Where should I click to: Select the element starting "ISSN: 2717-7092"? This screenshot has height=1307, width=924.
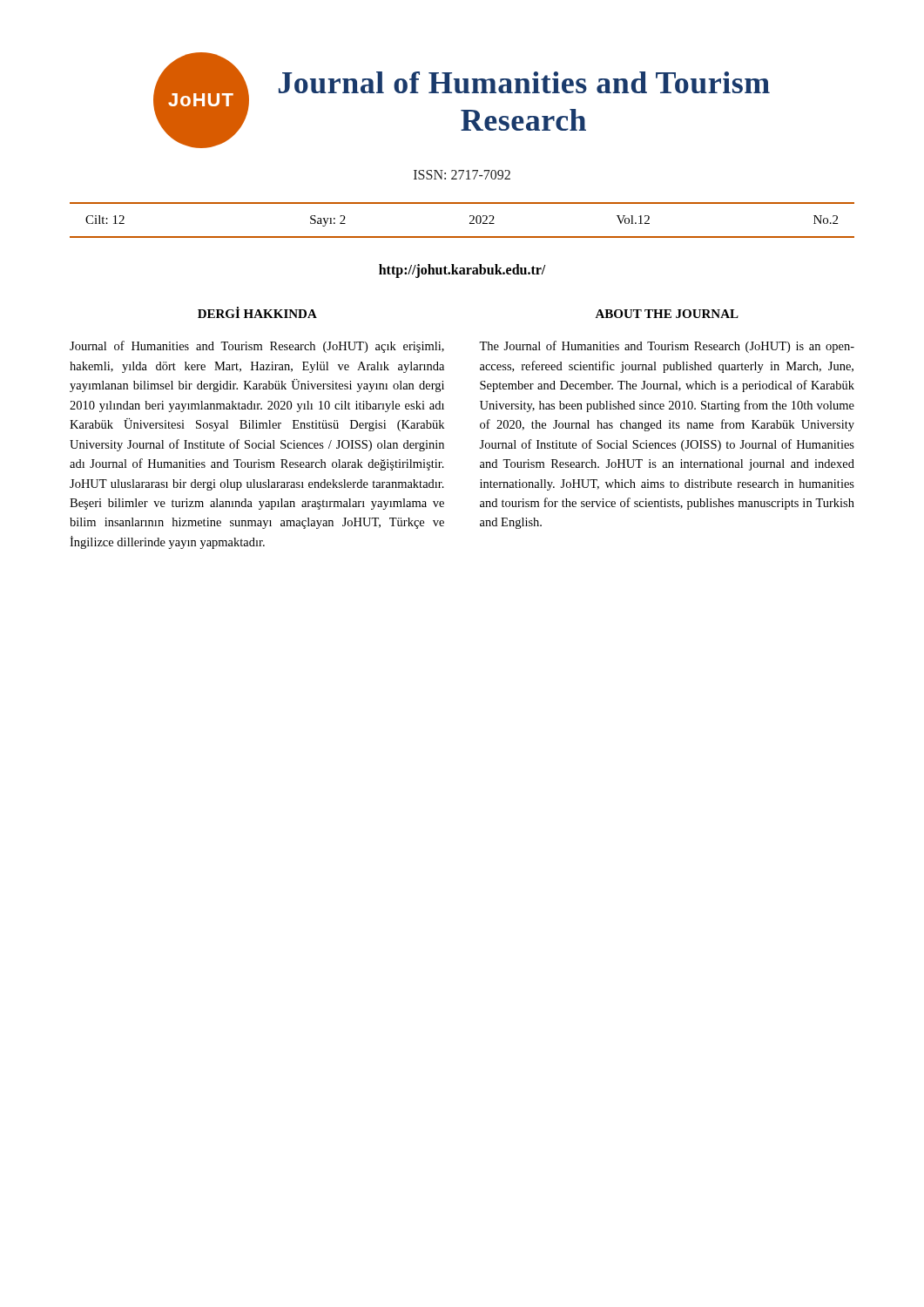tap(462, 175)
